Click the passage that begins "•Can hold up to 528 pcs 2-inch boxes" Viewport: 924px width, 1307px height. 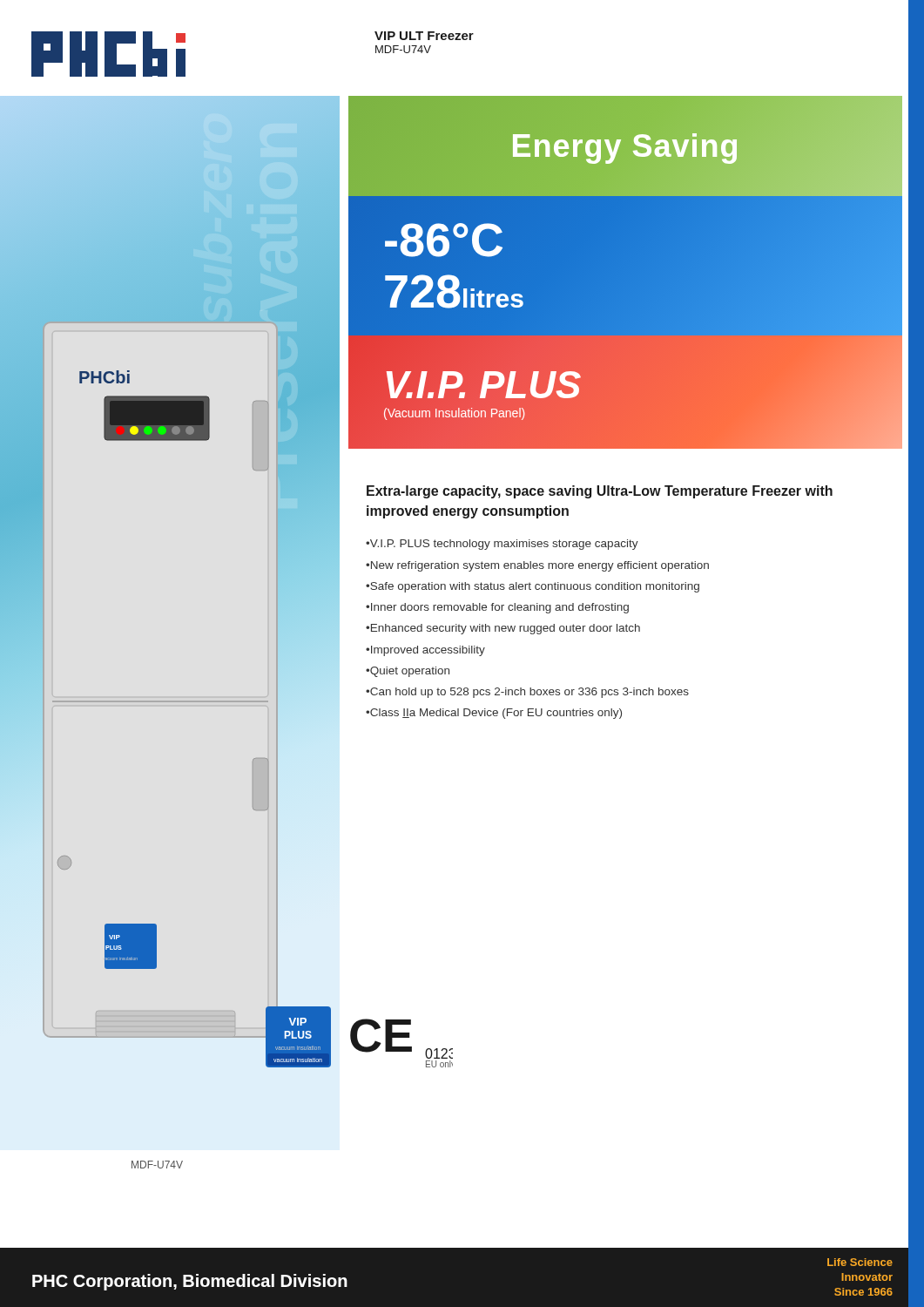click(527, 692)
